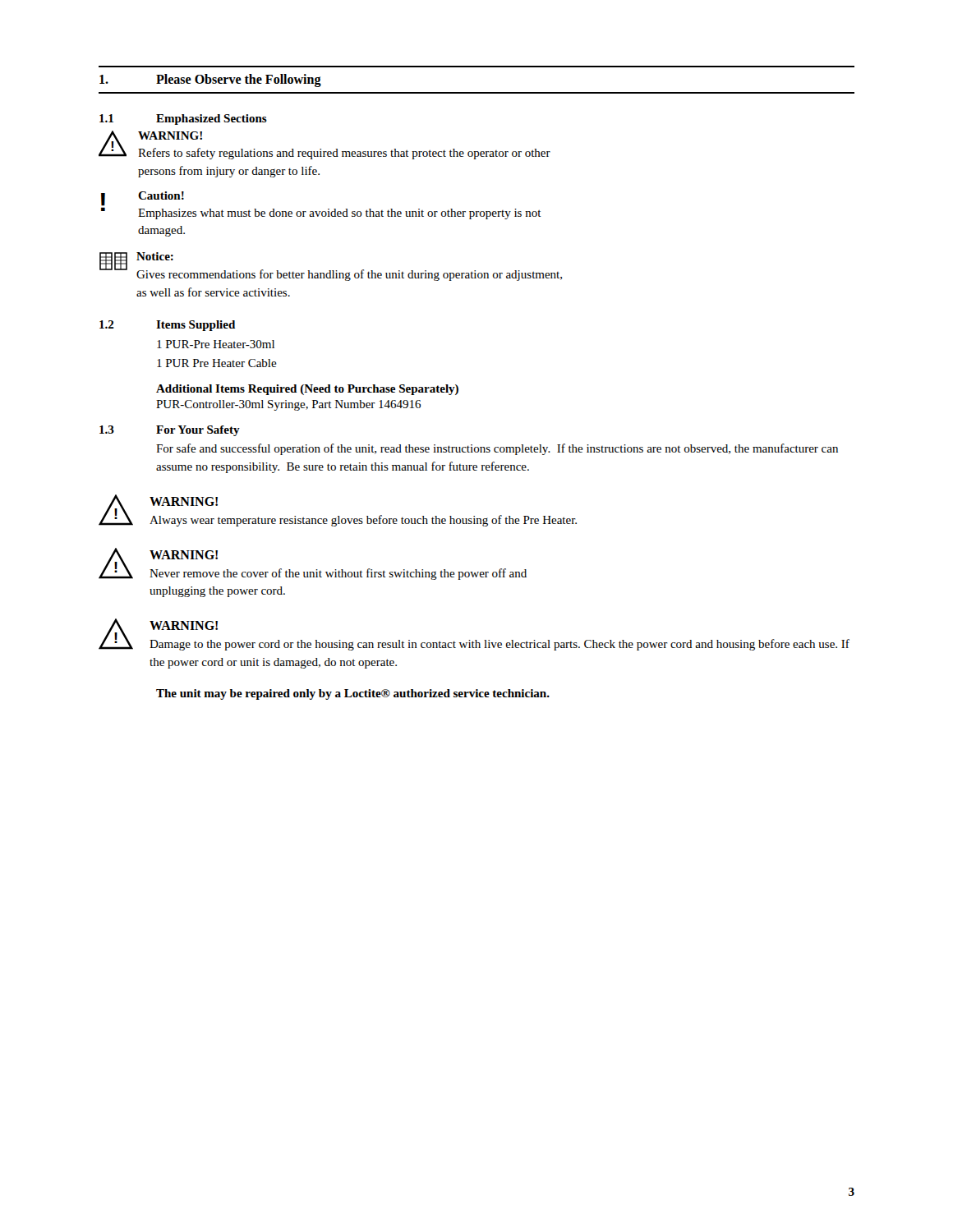Click on the passage starting "! WARNING! Always"
The image size is (953, 1232).
click(x=476, y=512)
